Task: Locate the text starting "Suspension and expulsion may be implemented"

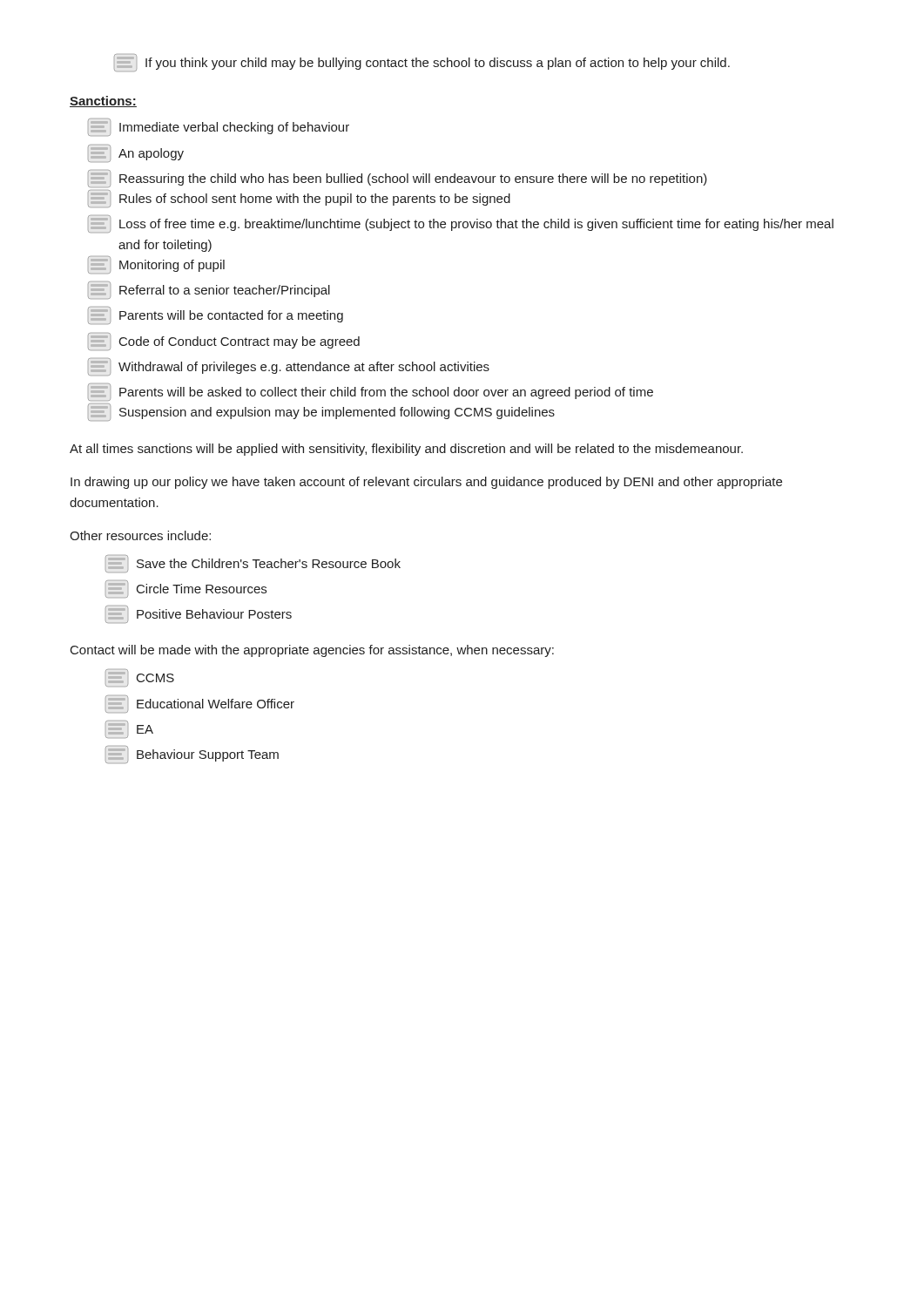Action: pyautogui.click(x=471, y=412)
